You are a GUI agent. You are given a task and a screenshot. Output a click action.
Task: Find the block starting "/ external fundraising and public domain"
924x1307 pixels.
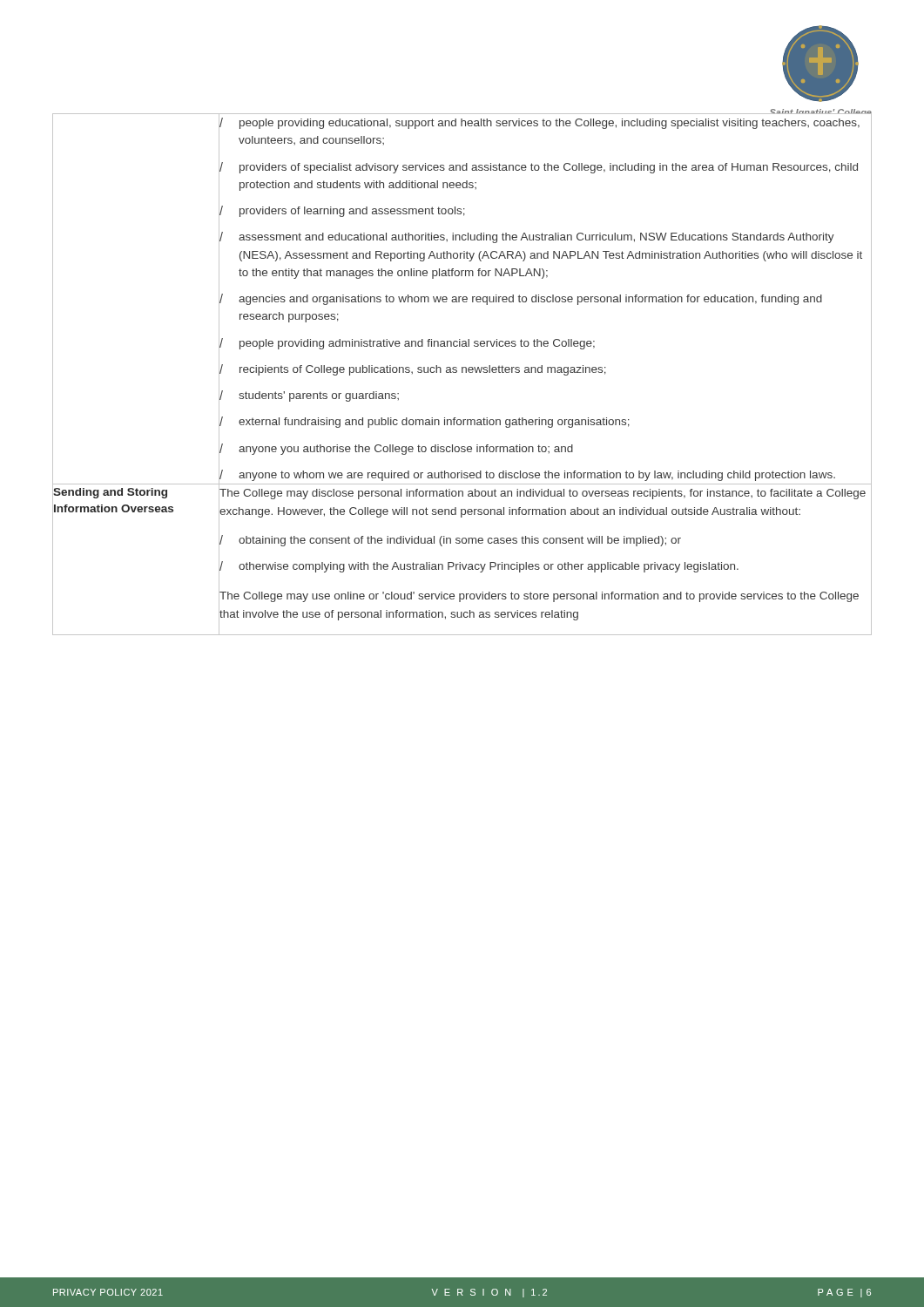coord(425,422)
